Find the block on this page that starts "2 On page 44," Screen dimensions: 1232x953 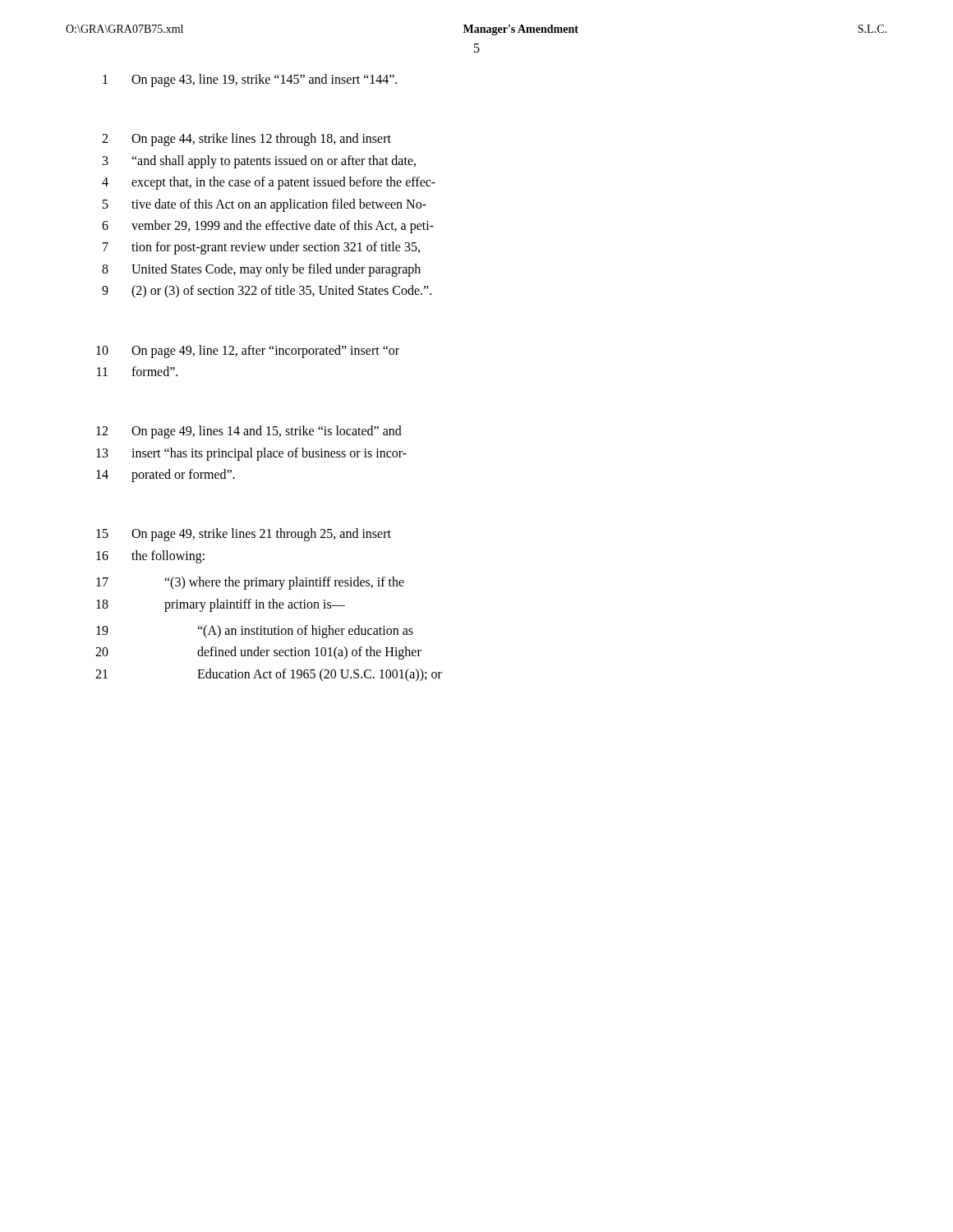[246, 140]
